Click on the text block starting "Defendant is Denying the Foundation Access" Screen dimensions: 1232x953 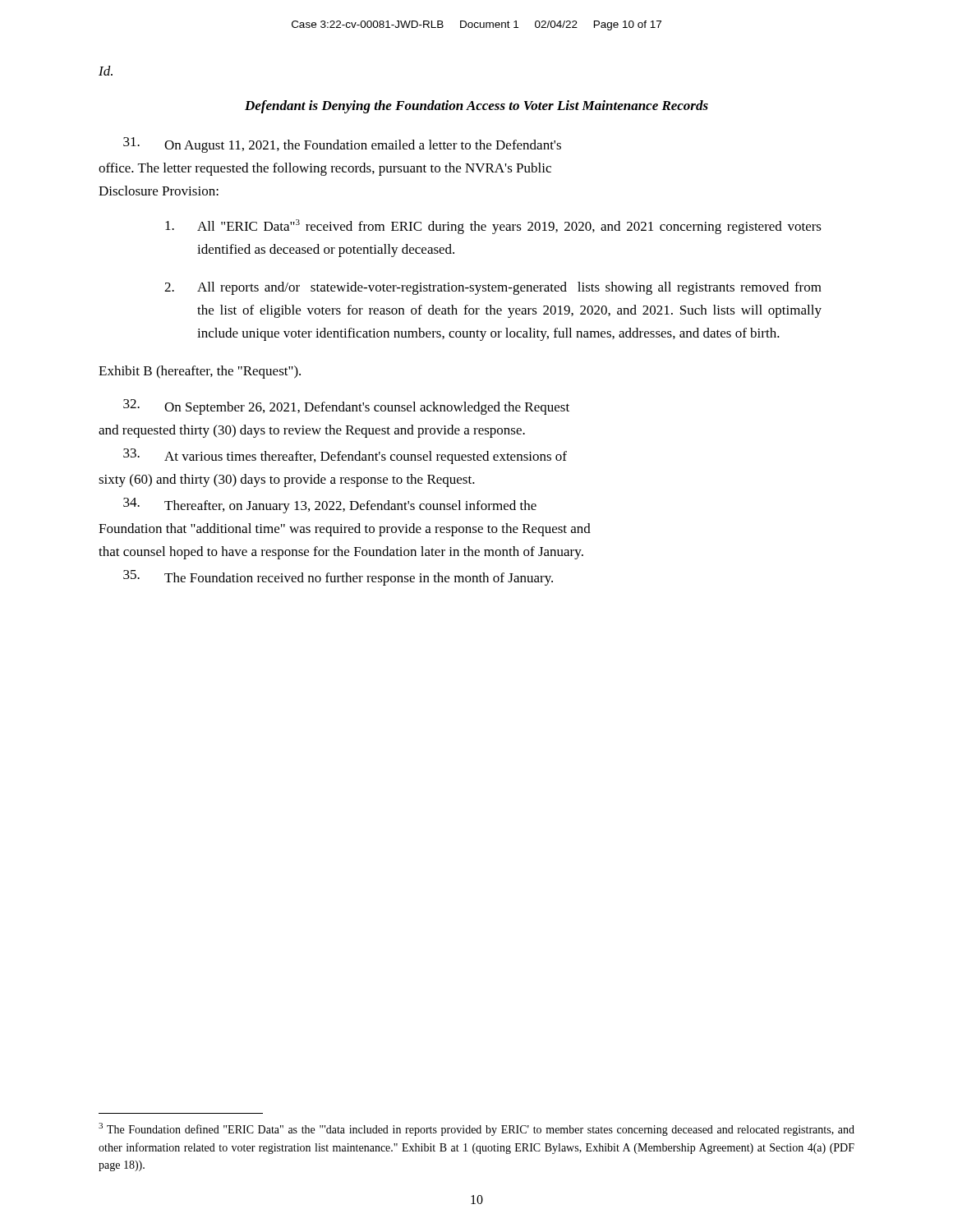(x=476, y=106)
